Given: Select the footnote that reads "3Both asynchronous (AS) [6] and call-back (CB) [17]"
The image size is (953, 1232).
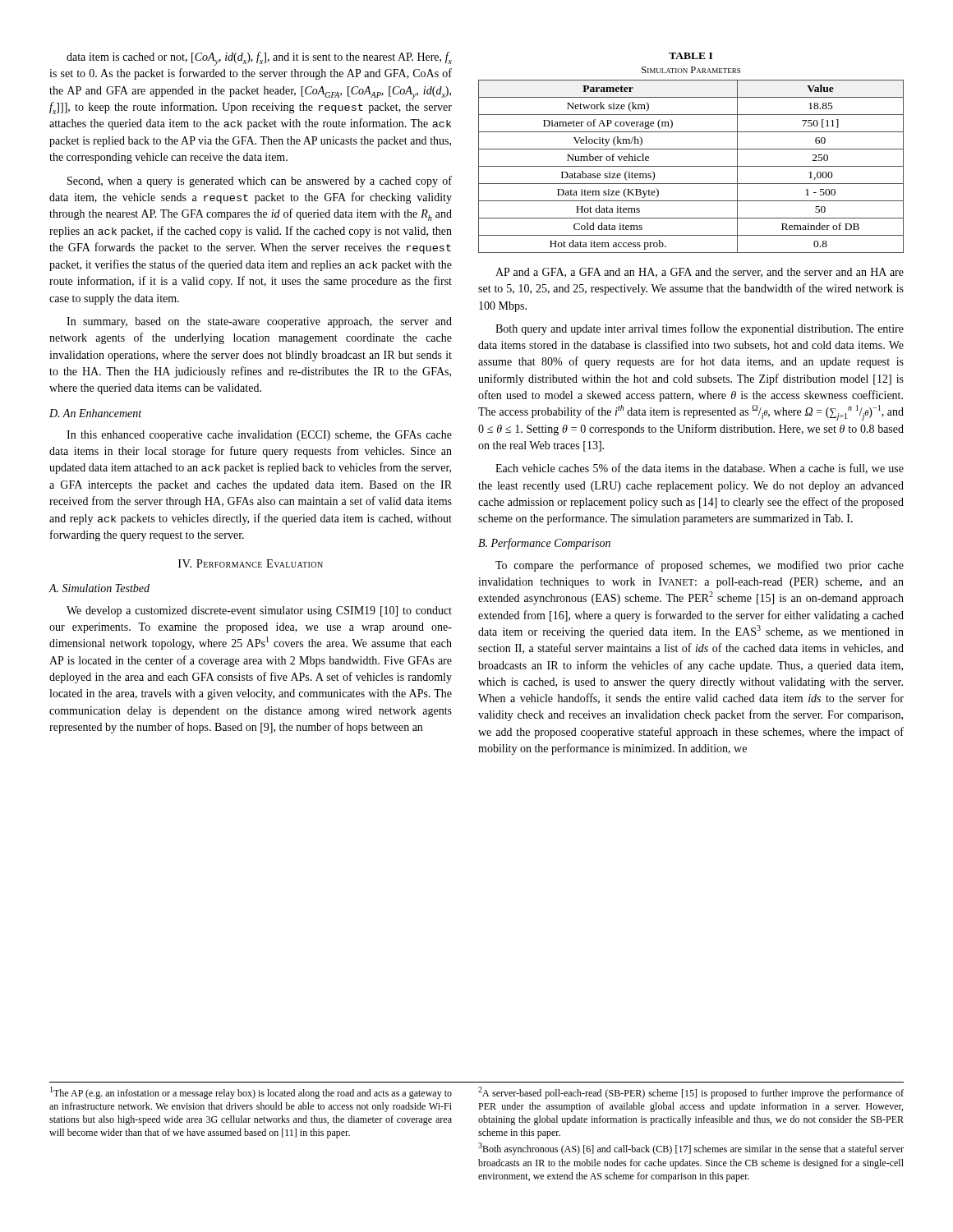Looking at the screenshot, I should (691, 1163).
